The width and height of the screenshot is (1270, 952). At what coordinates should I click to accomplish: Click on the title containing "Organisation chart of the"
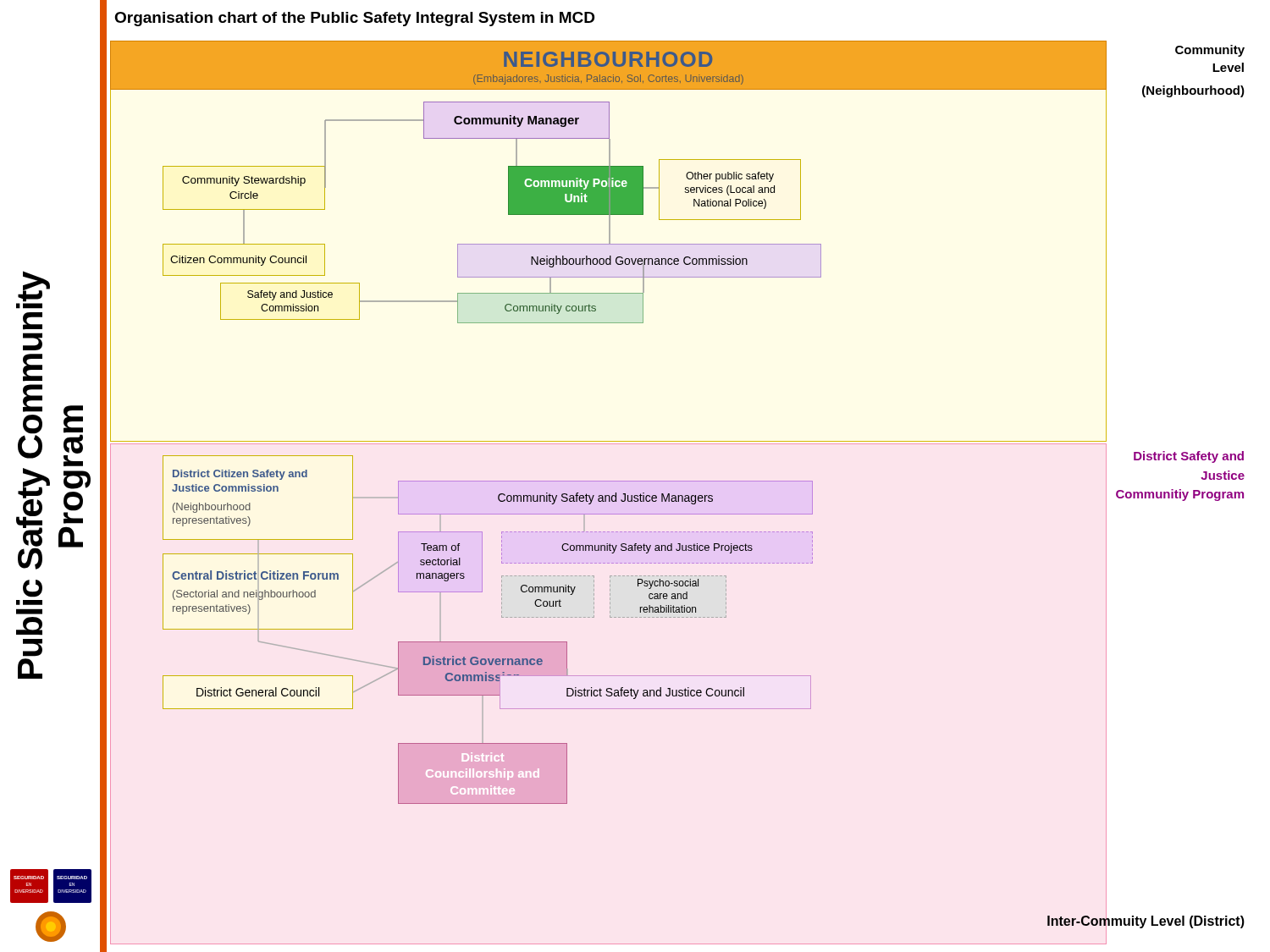(355, 17)
